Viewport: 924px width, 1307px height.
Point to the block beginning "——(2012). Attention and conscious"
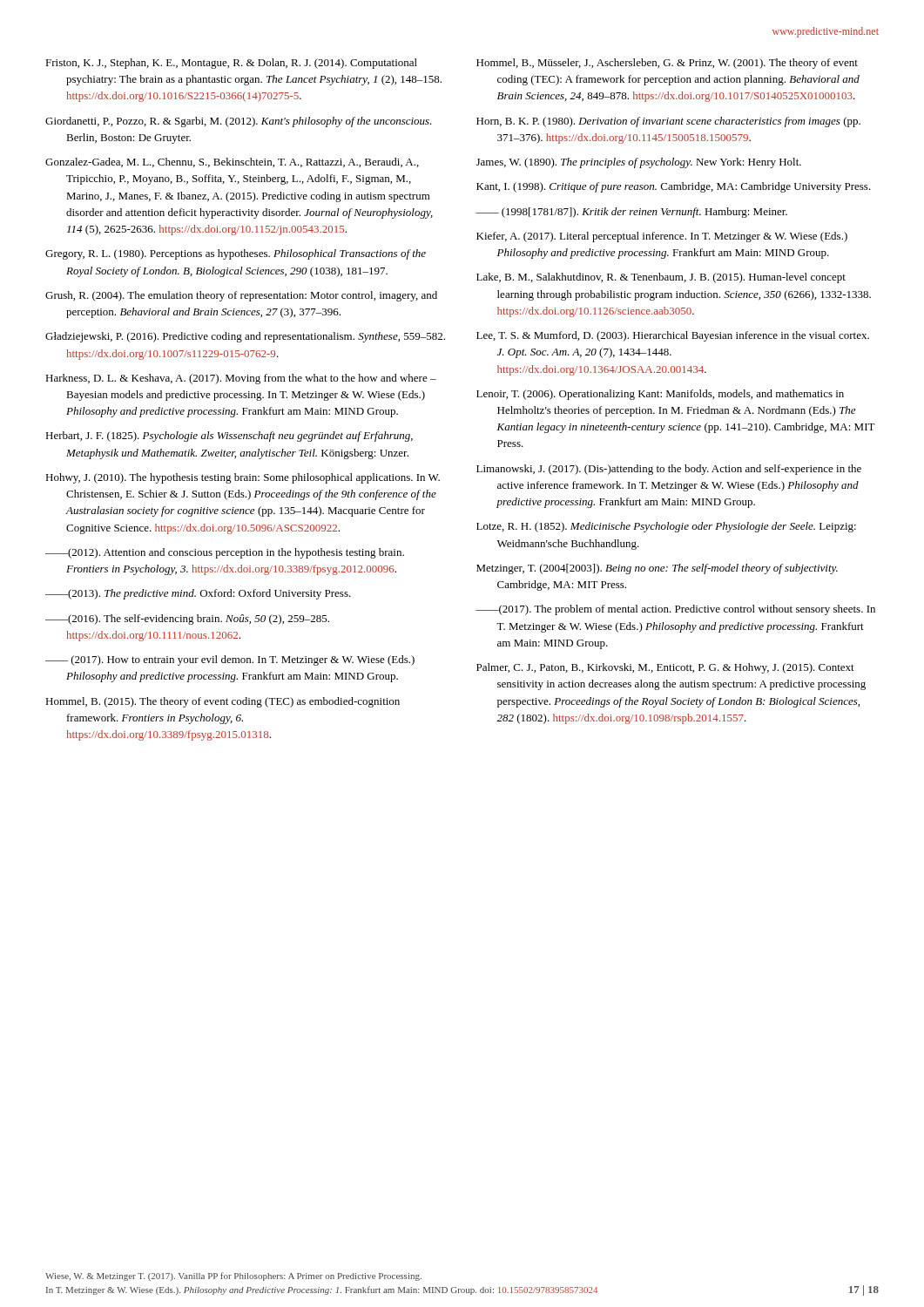[x=225, y=560]
